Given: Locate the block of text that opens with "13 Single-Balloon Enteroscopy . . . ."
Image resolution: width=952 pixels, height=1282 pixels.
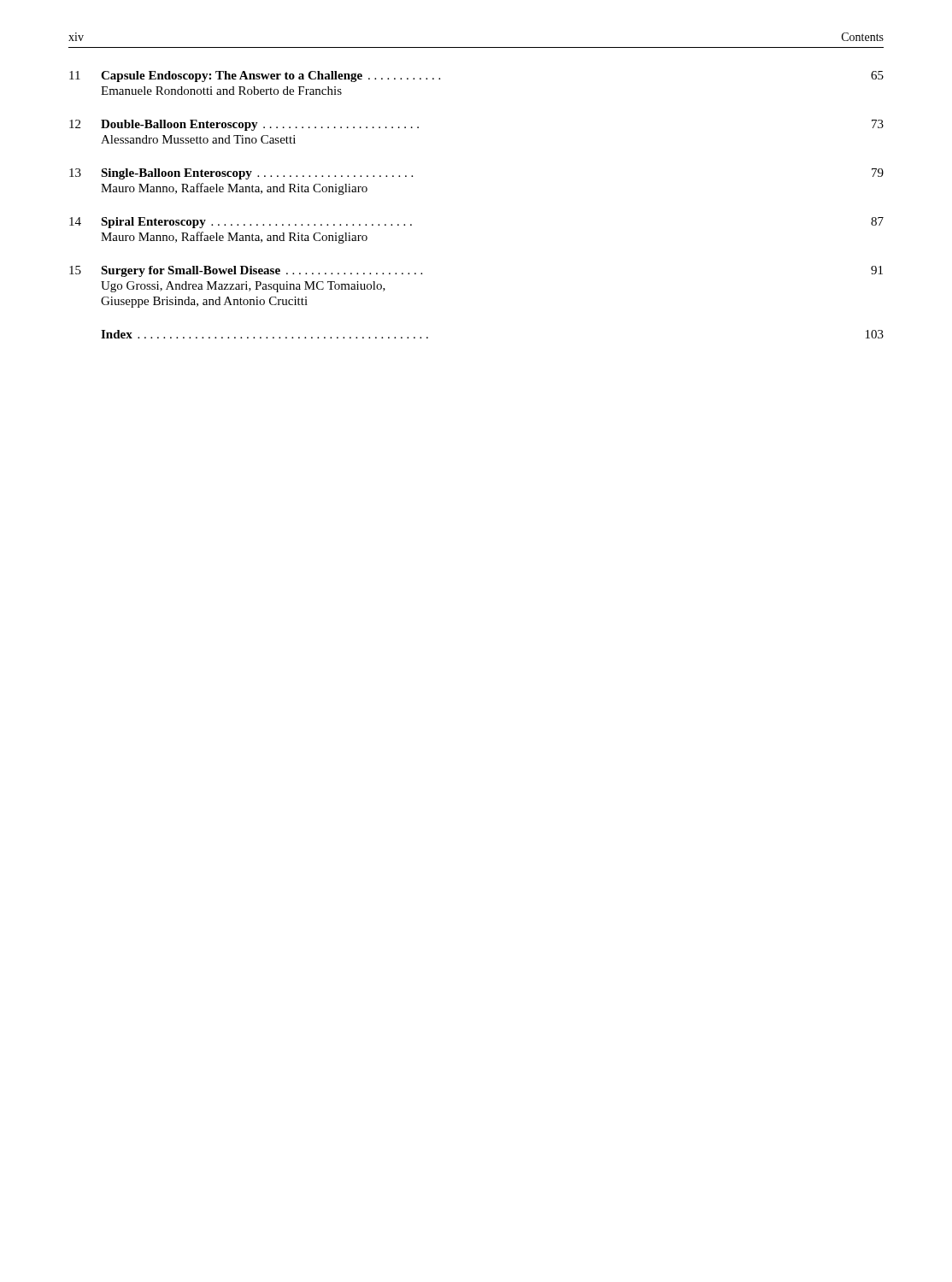Looking at the screenshot, I should (173, 174).
